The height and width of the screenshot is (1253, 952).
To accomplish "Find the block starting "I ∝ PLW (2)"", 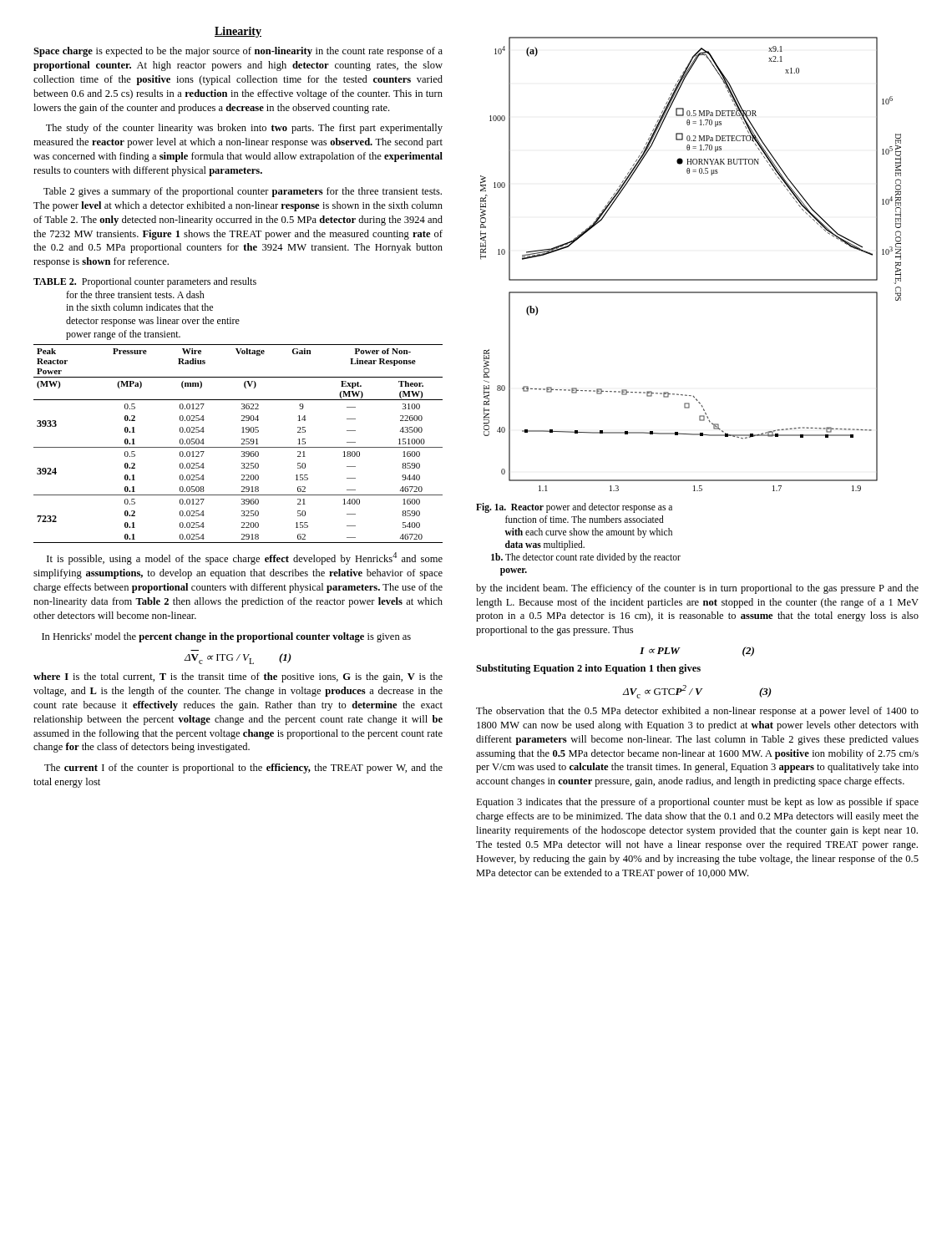I will [x=663, y=651].
